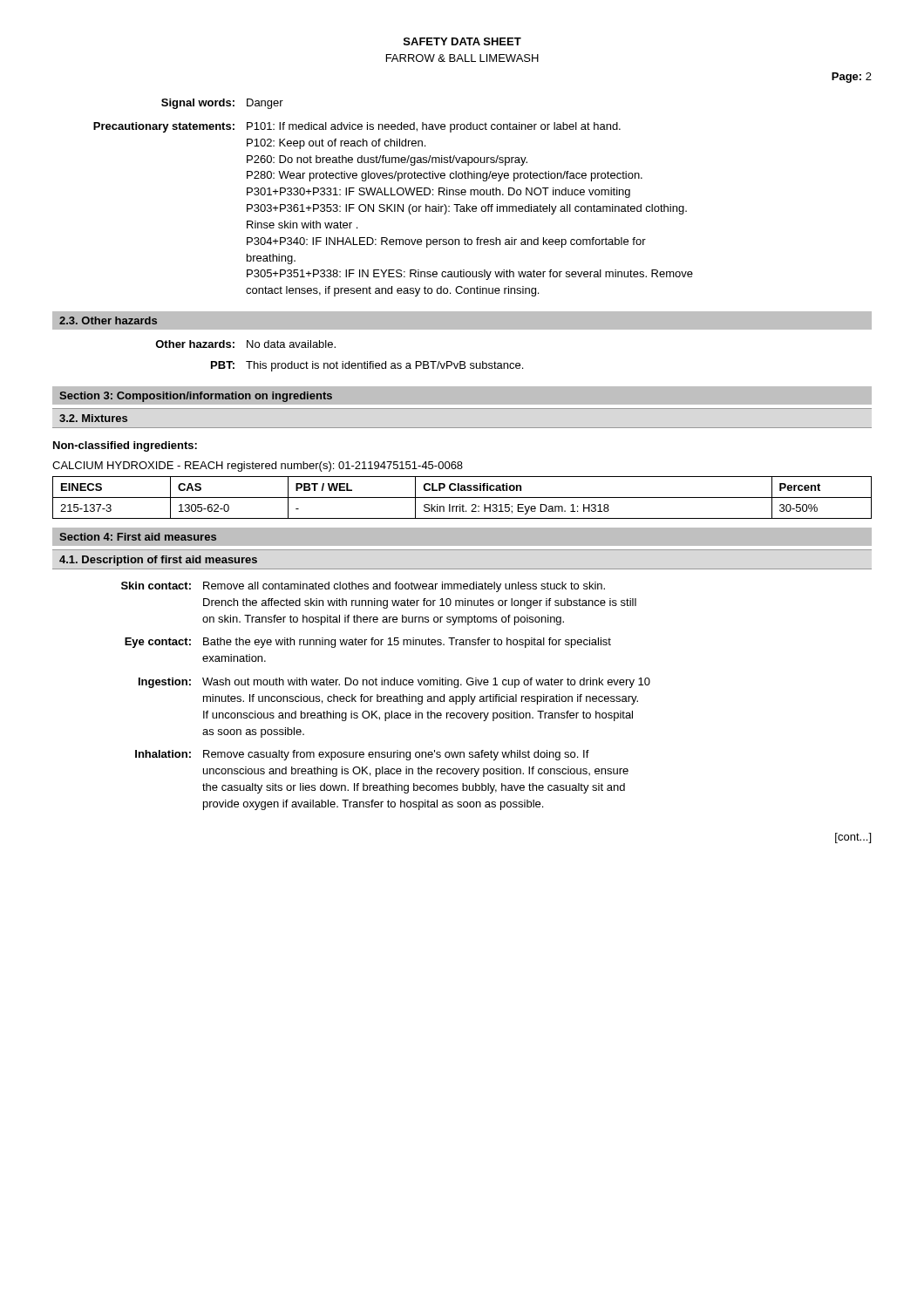Locate the text that reads "Signal words: Danger"
924x1308 pixels.
222,104
